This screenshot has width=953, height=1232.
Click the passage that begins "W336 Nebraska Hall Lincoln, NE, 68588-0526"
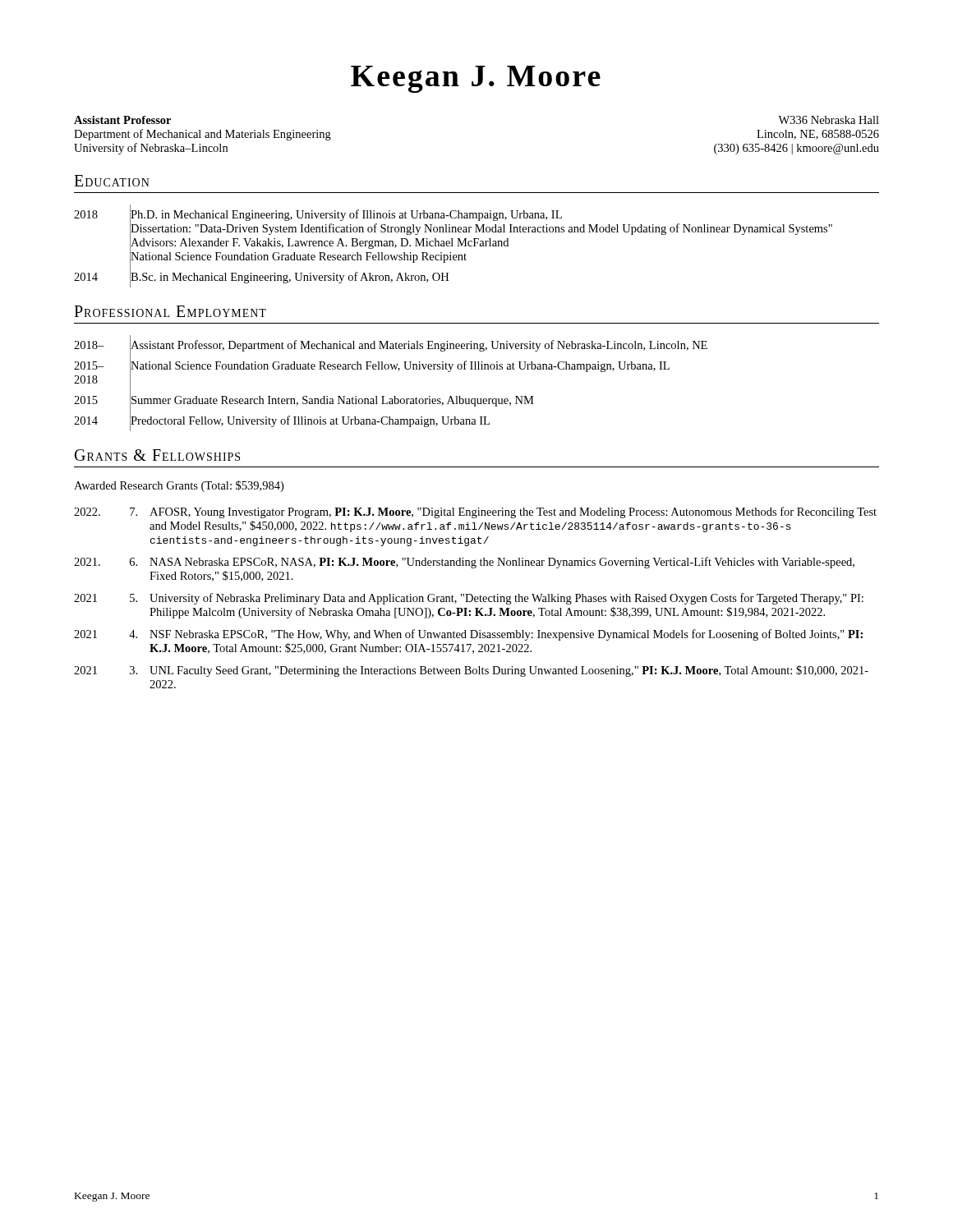[796, 134]
